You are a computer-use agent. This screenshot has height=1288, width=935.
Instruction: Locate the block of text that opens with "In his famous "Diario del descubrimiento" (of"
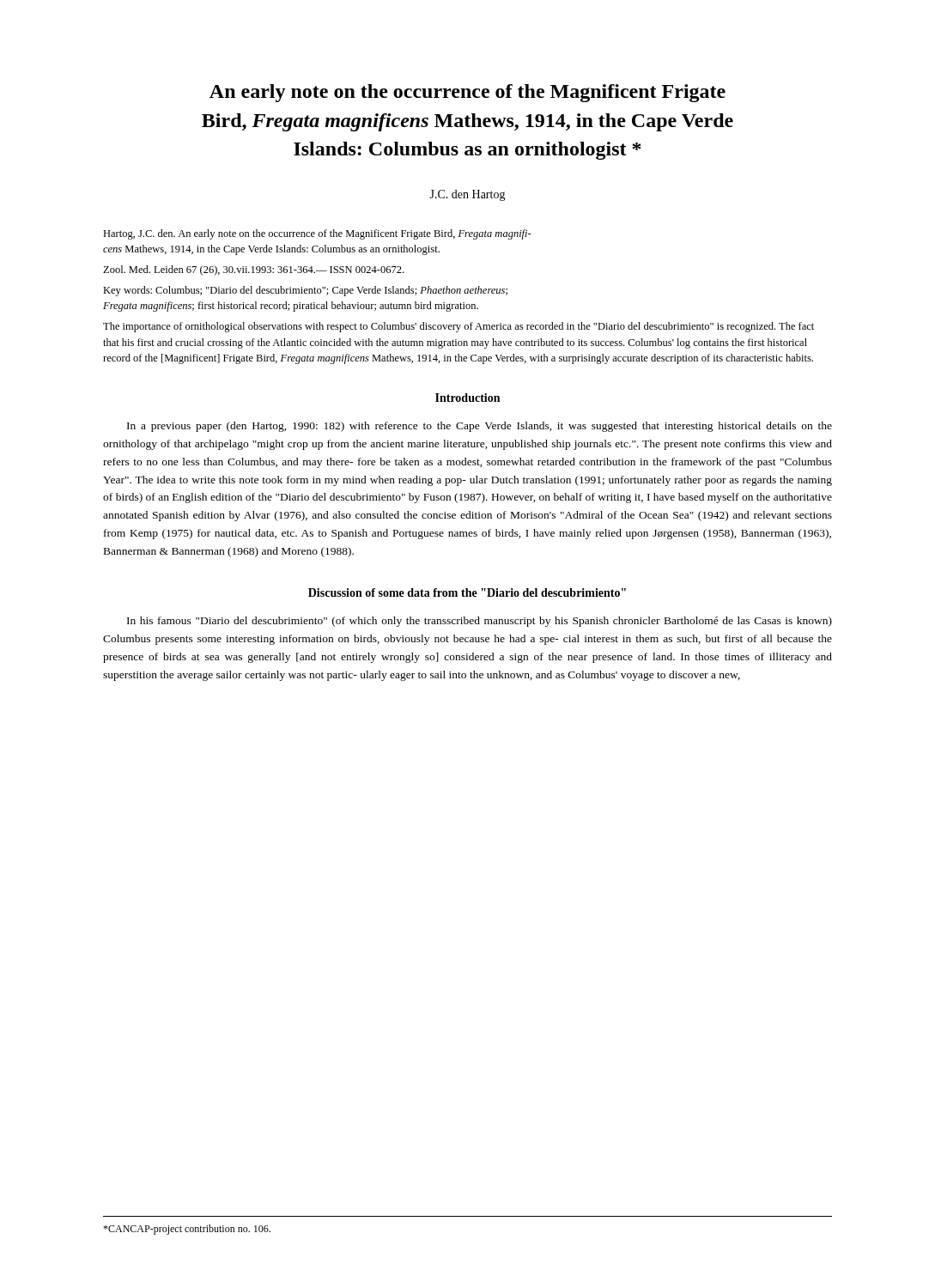tap(468, 647)
